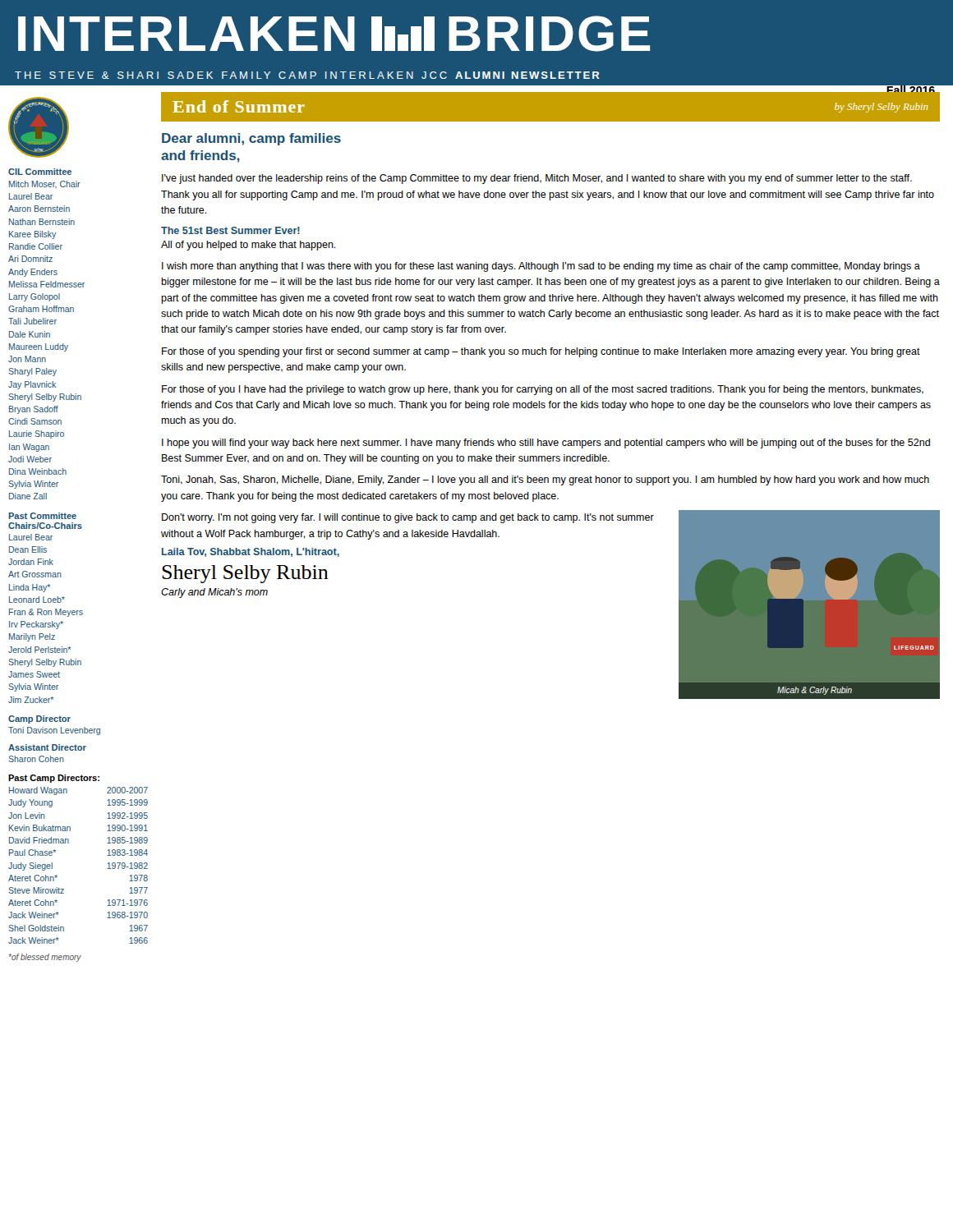This screenshot has height=1232, width=953.
Task: Click on the region starting "Sharyl Paley"
Action: [32, 371]
